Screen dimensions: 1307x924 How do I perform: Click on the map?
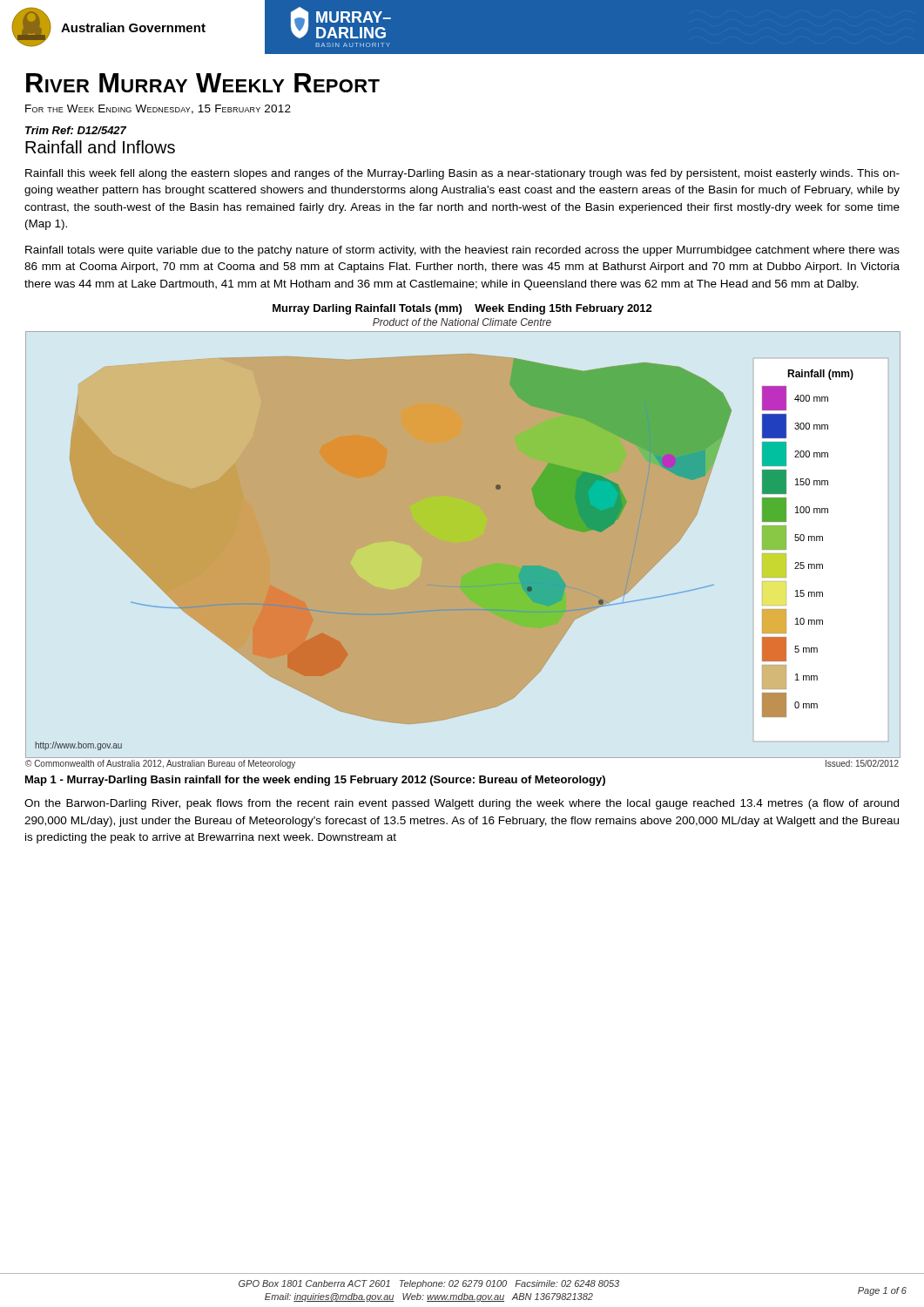pyautogui.click(x=462, y=550)
